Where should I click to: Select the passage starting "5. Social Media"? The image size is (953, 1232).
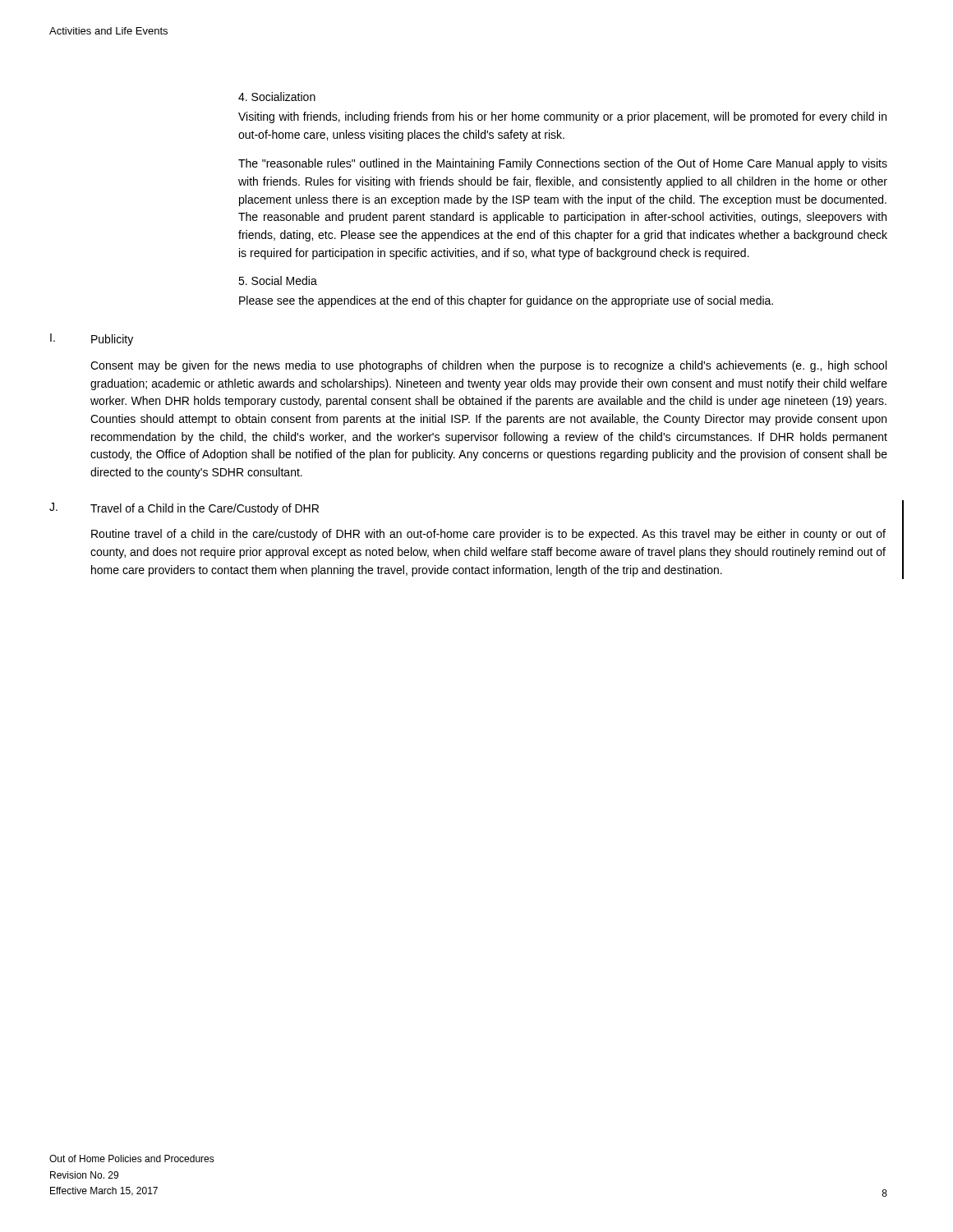(278, 280)
